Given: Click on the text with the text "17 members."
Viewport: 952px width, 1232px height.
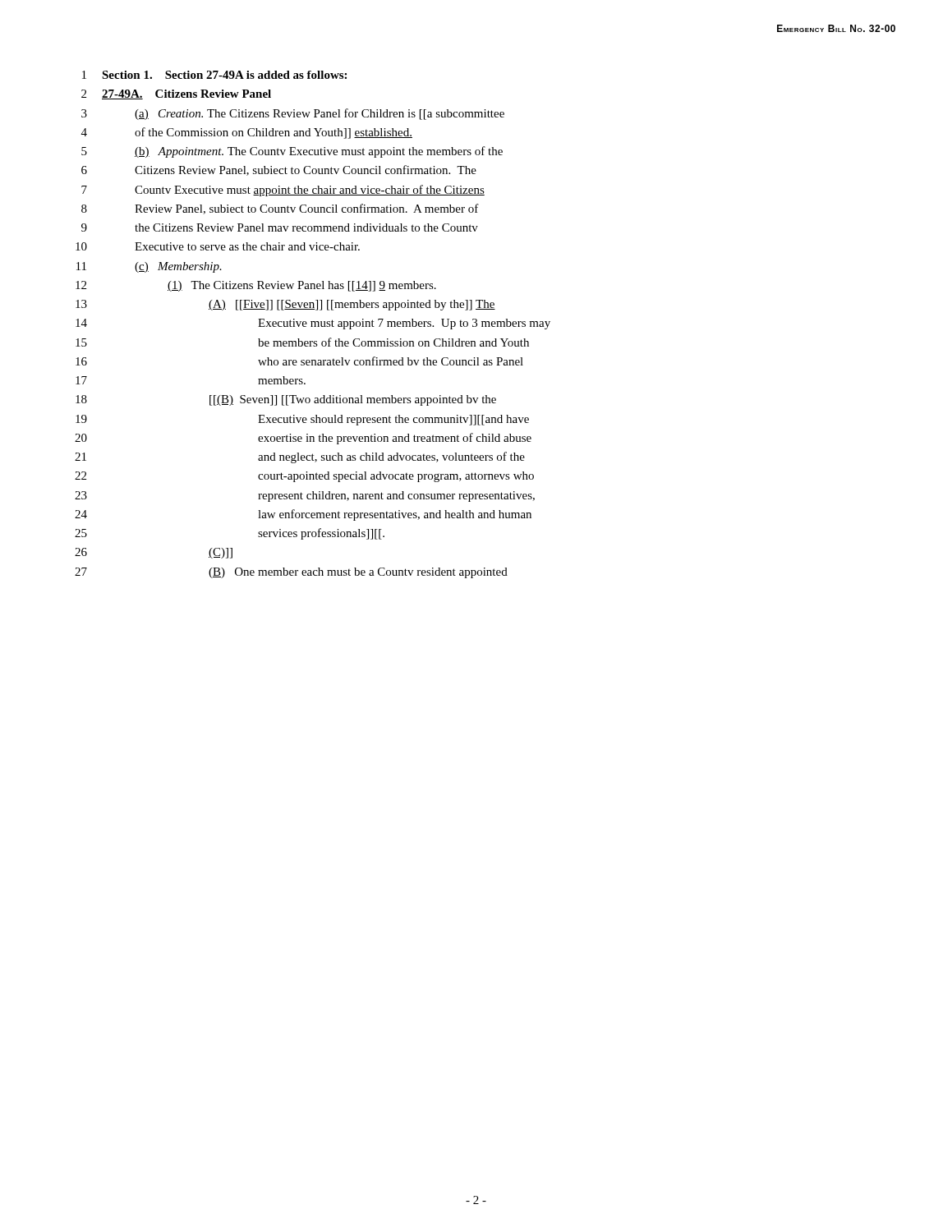Looking at the screenshot, I should point(84,381).
